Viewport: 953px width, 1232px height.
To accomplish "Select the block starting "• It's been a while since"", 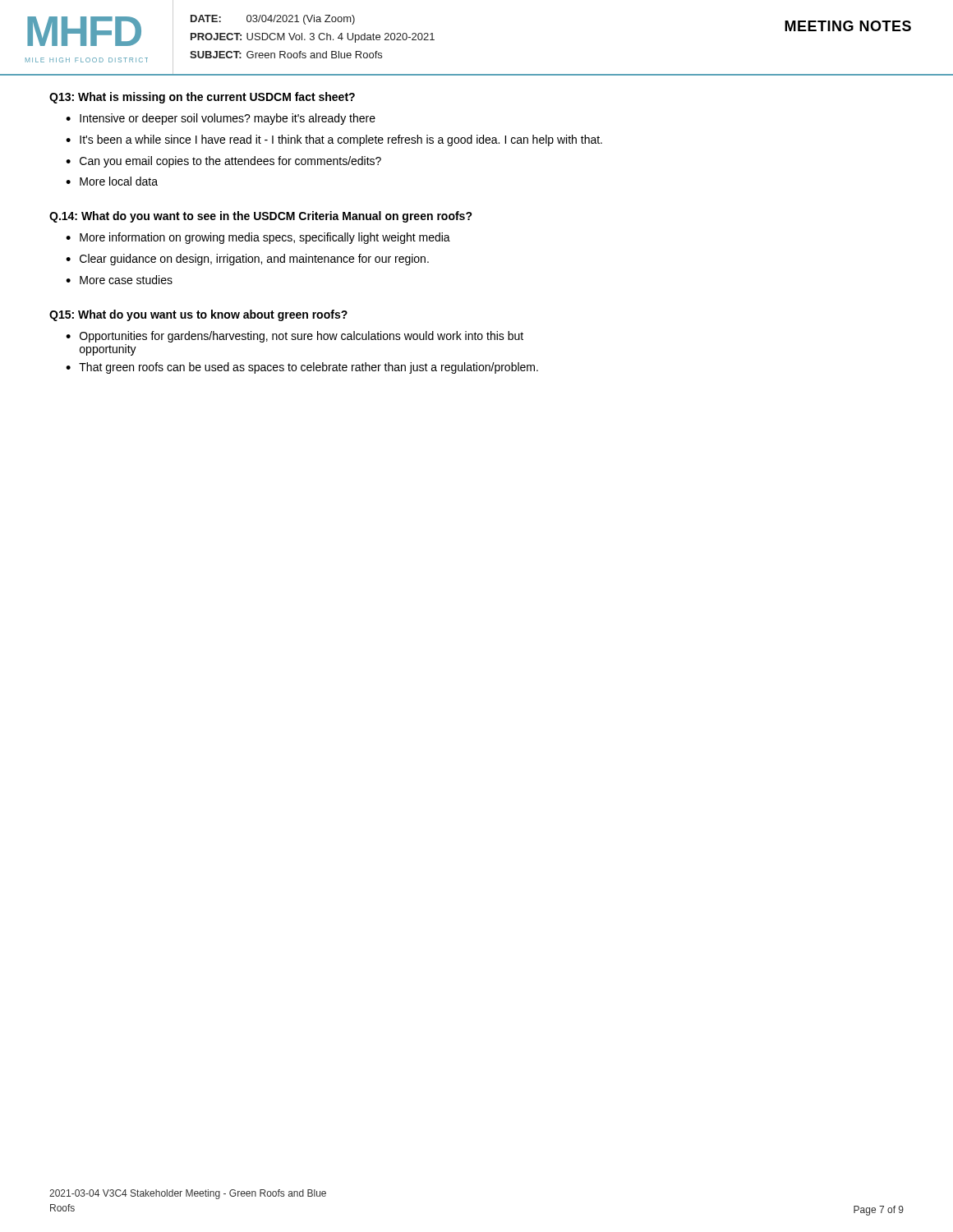I will click(334, 141).
